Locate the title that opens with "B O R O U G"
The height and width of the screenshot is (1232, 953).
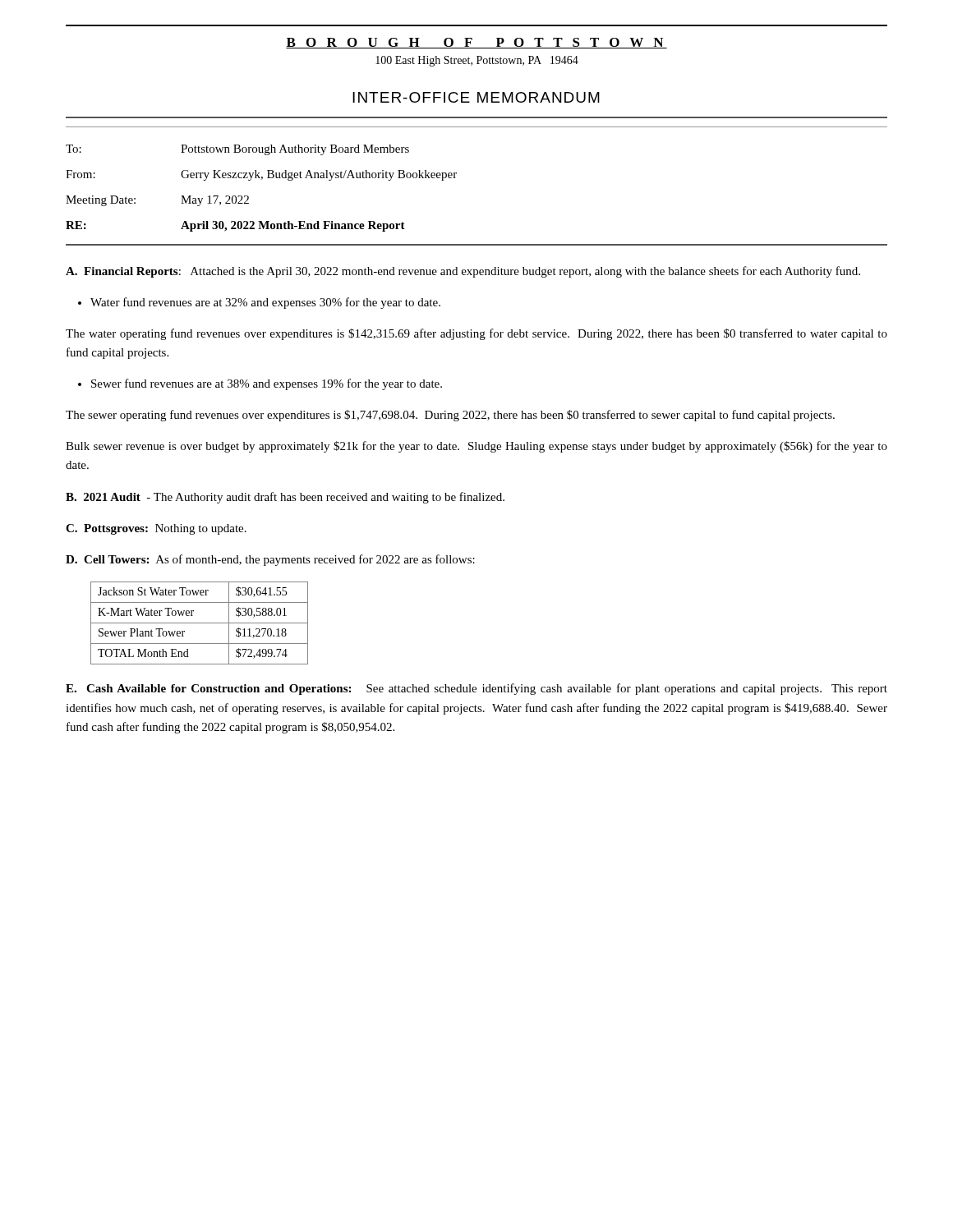[476, 51]
